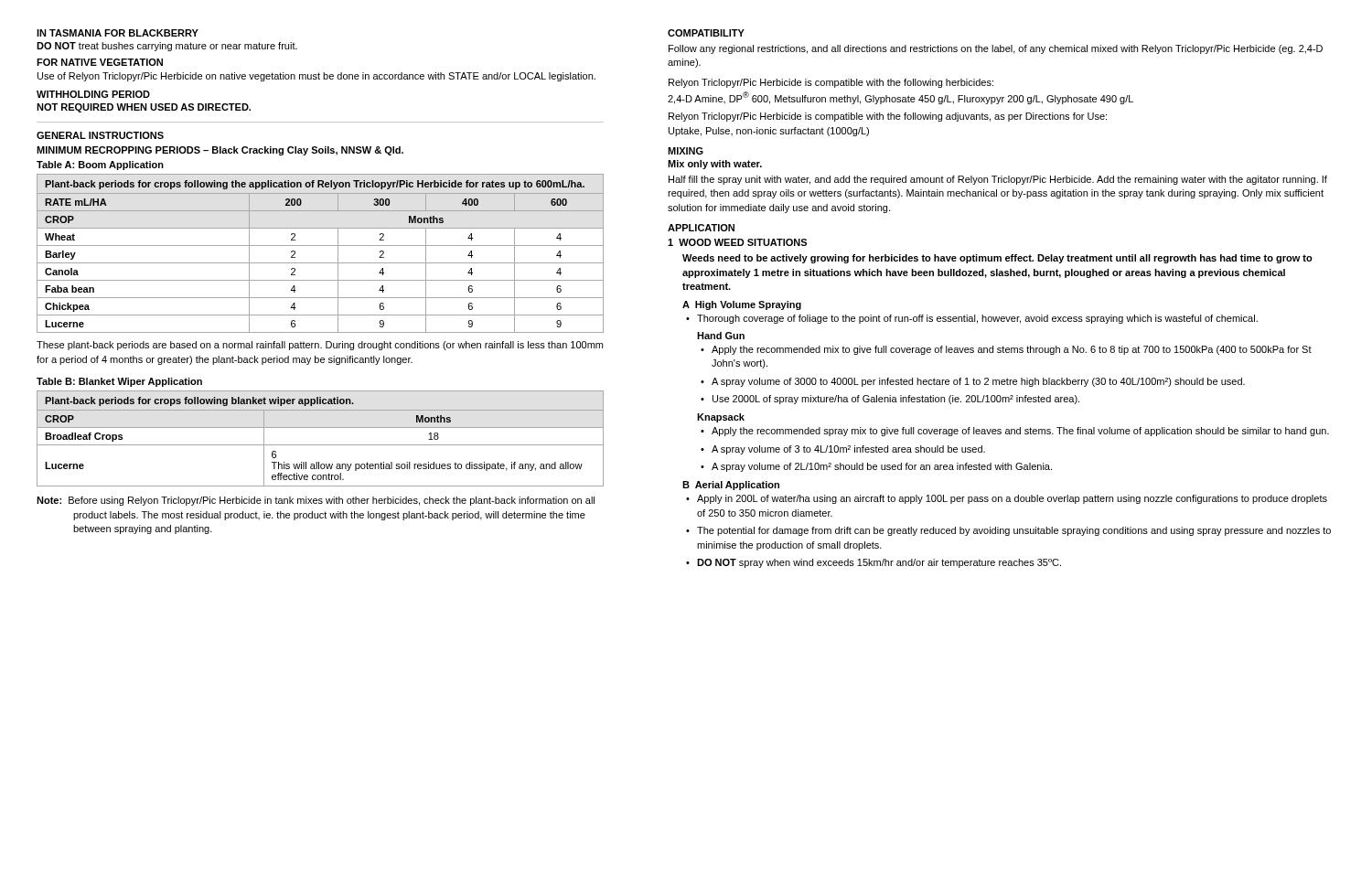Find the region starting "•A spray volume of 2L/10m² should be used"
Image resolution: width=1372 pixels, height=887 pixels.
click(877, 467)
